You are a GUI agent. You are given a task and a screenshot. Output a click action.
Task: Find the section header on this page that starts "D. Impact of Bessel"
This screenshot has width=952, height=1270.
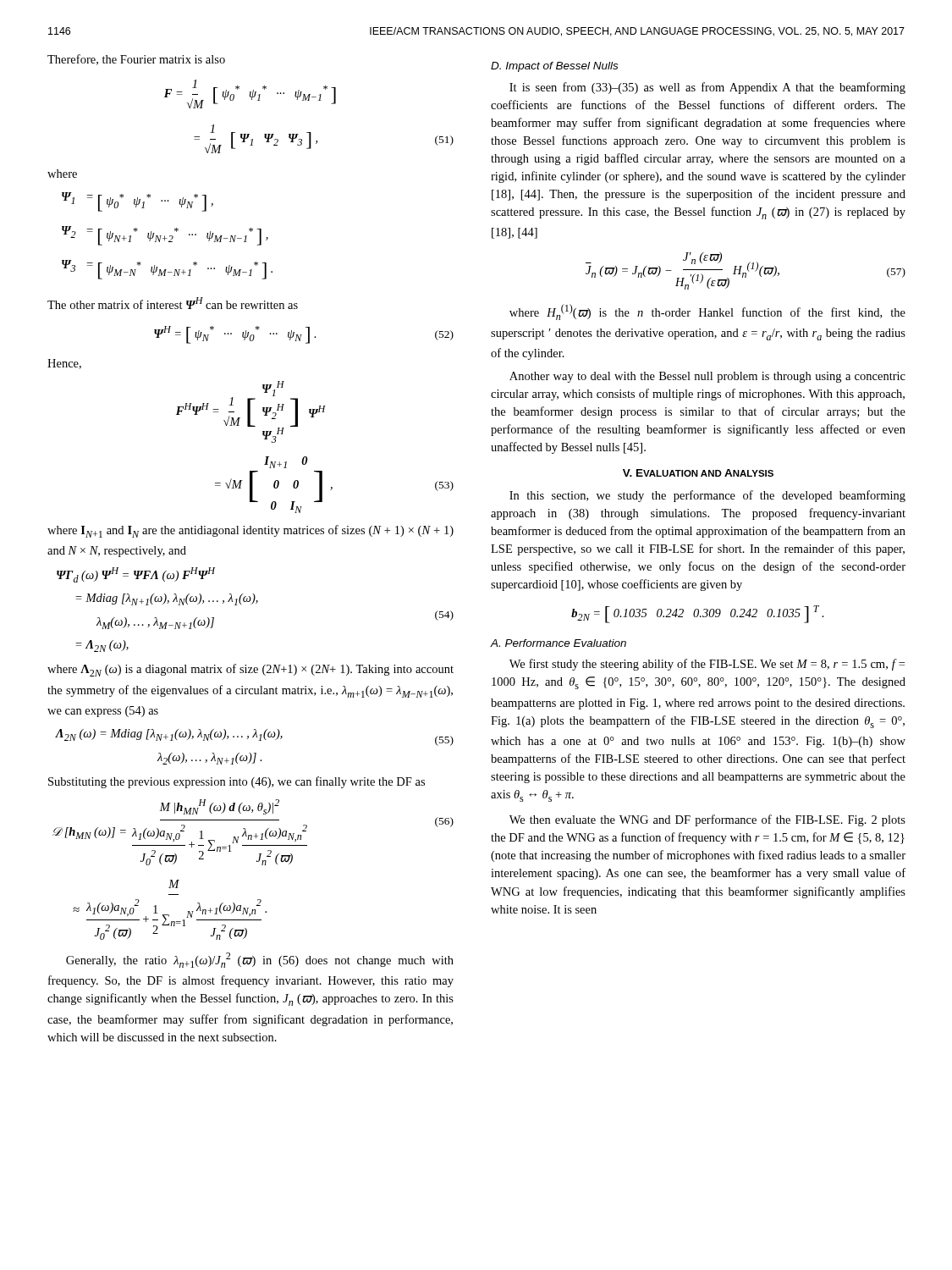click(x=555, y=66)
